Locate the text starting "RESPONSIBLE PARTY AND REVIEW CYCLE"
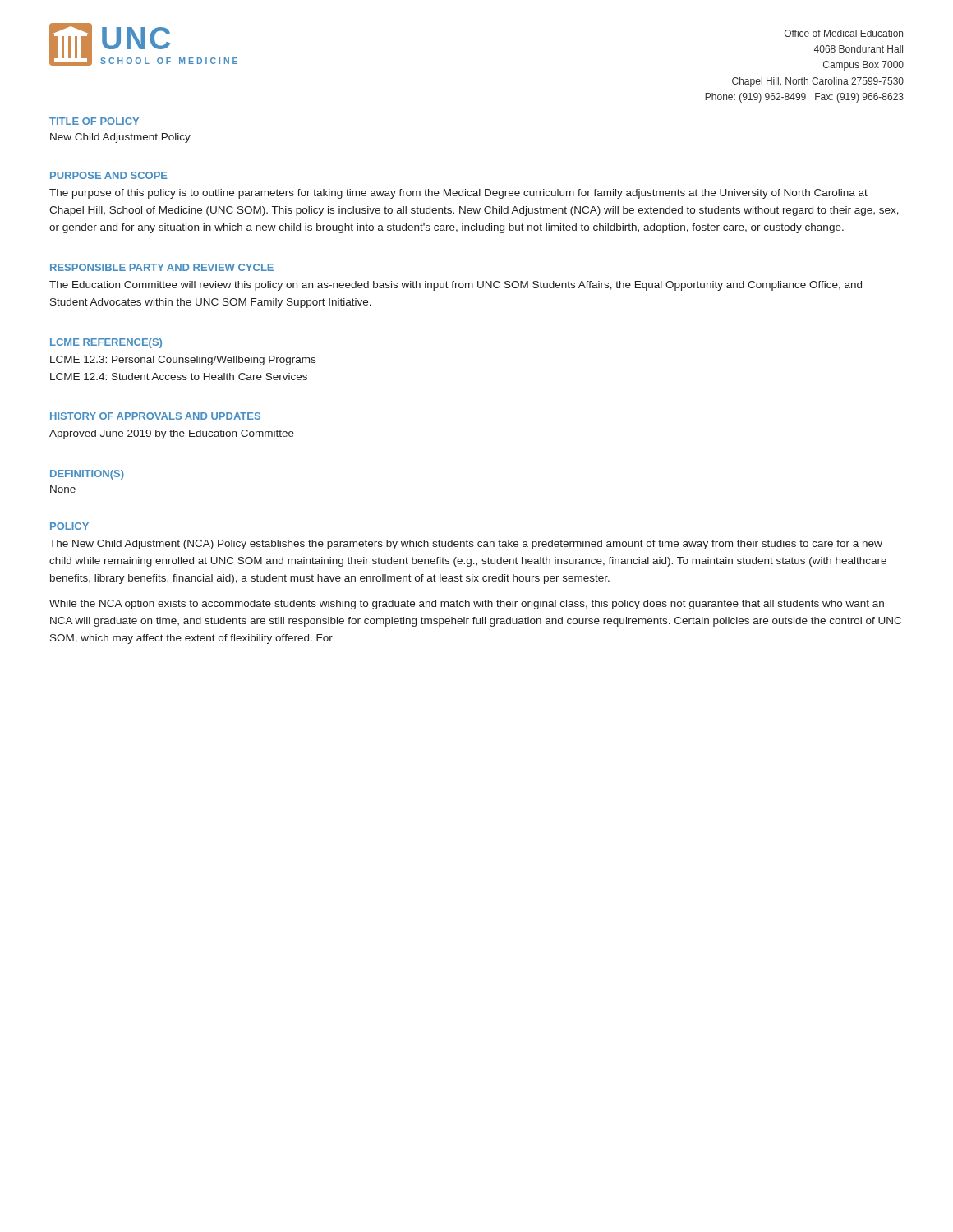This screenshot has width=953, height=1232. pos(162,267)
